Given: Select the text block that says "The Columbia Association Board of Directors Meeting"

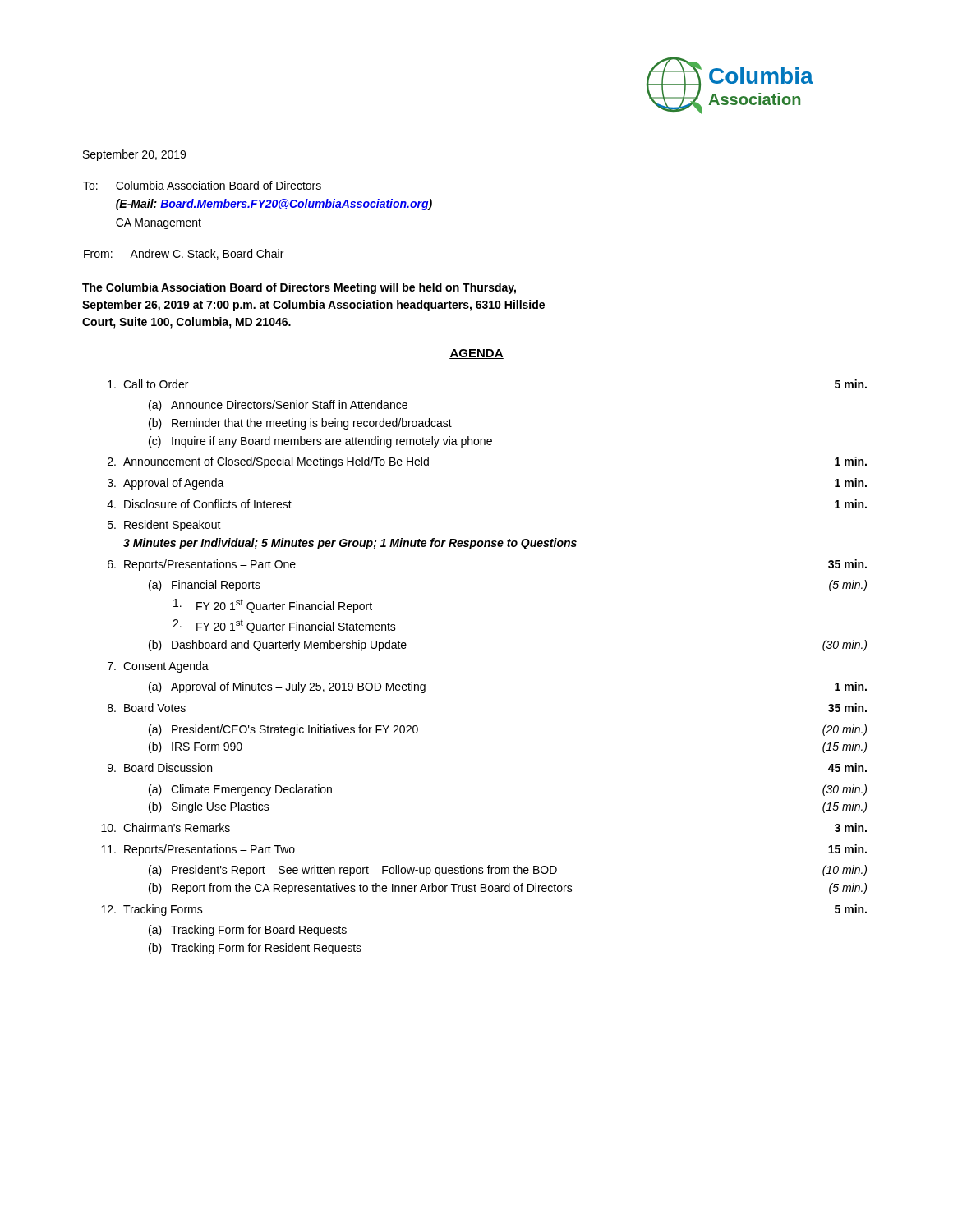Looking at the screenshot, I should [x=314, y=304].
